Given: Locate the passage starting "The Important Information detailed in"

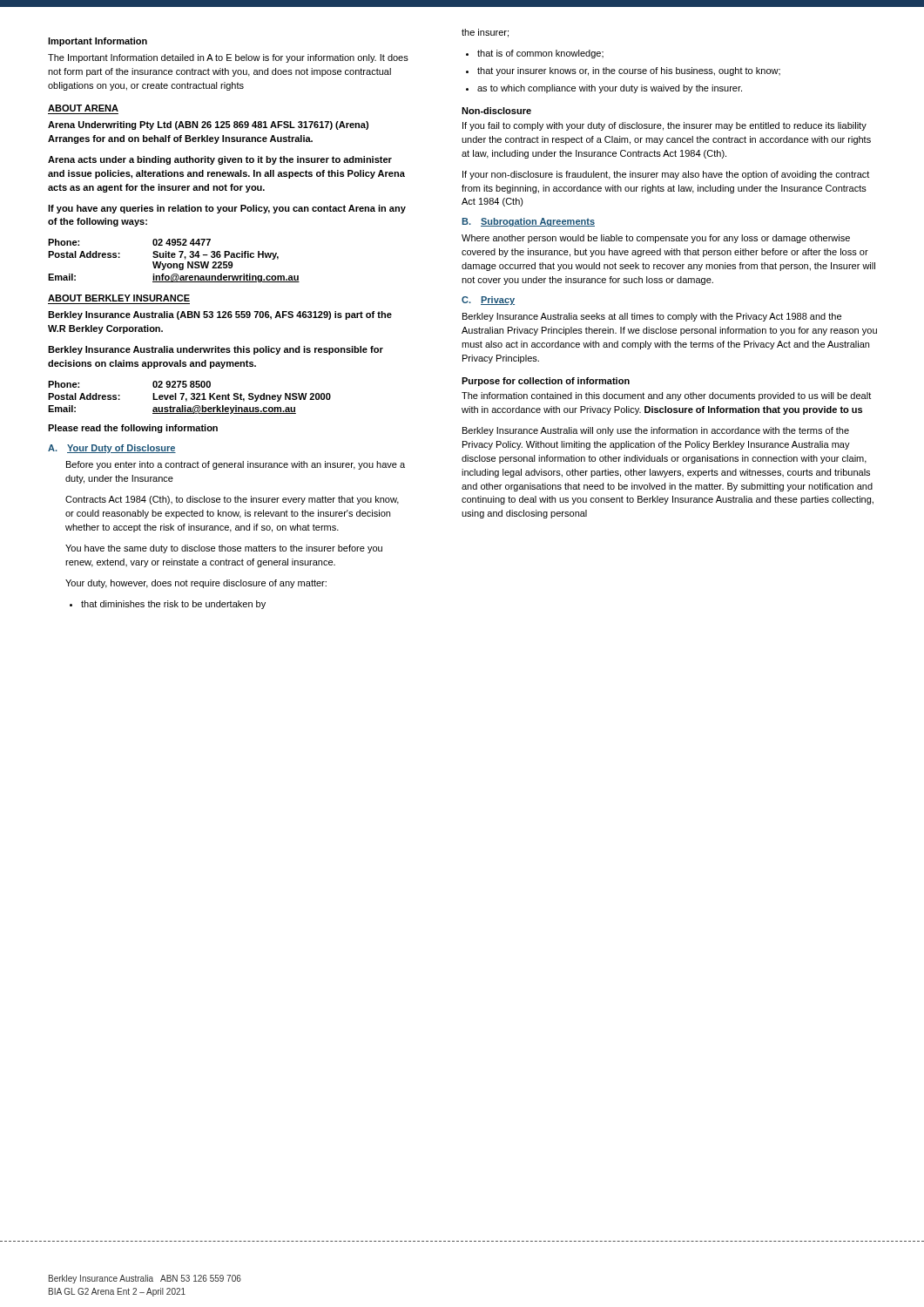Looking at the screenshot, I should 228,71.
